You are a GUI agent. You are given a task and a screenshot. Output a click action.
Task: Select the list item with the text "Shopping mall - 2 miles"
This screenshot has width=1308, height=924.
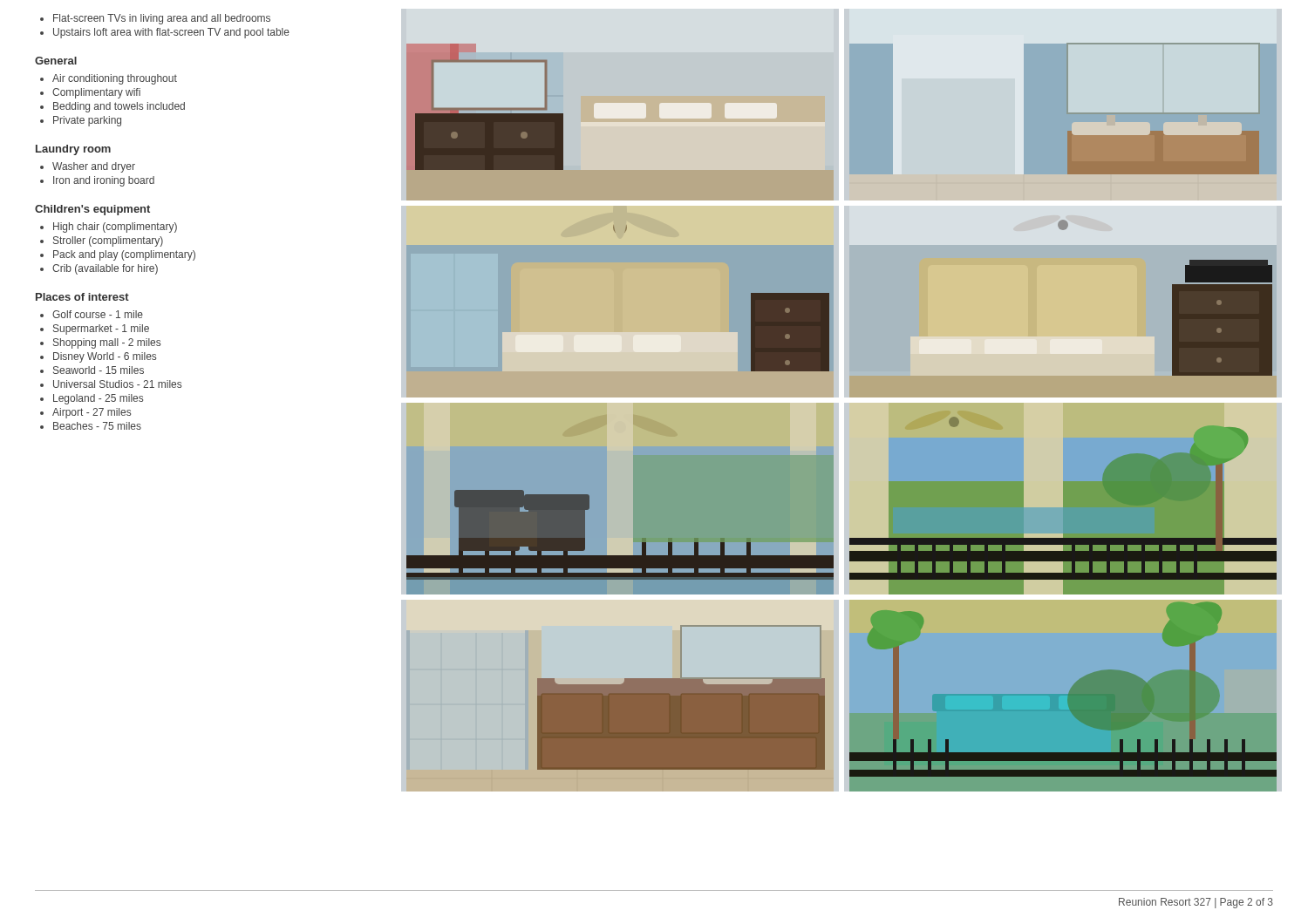pos(107,343)
